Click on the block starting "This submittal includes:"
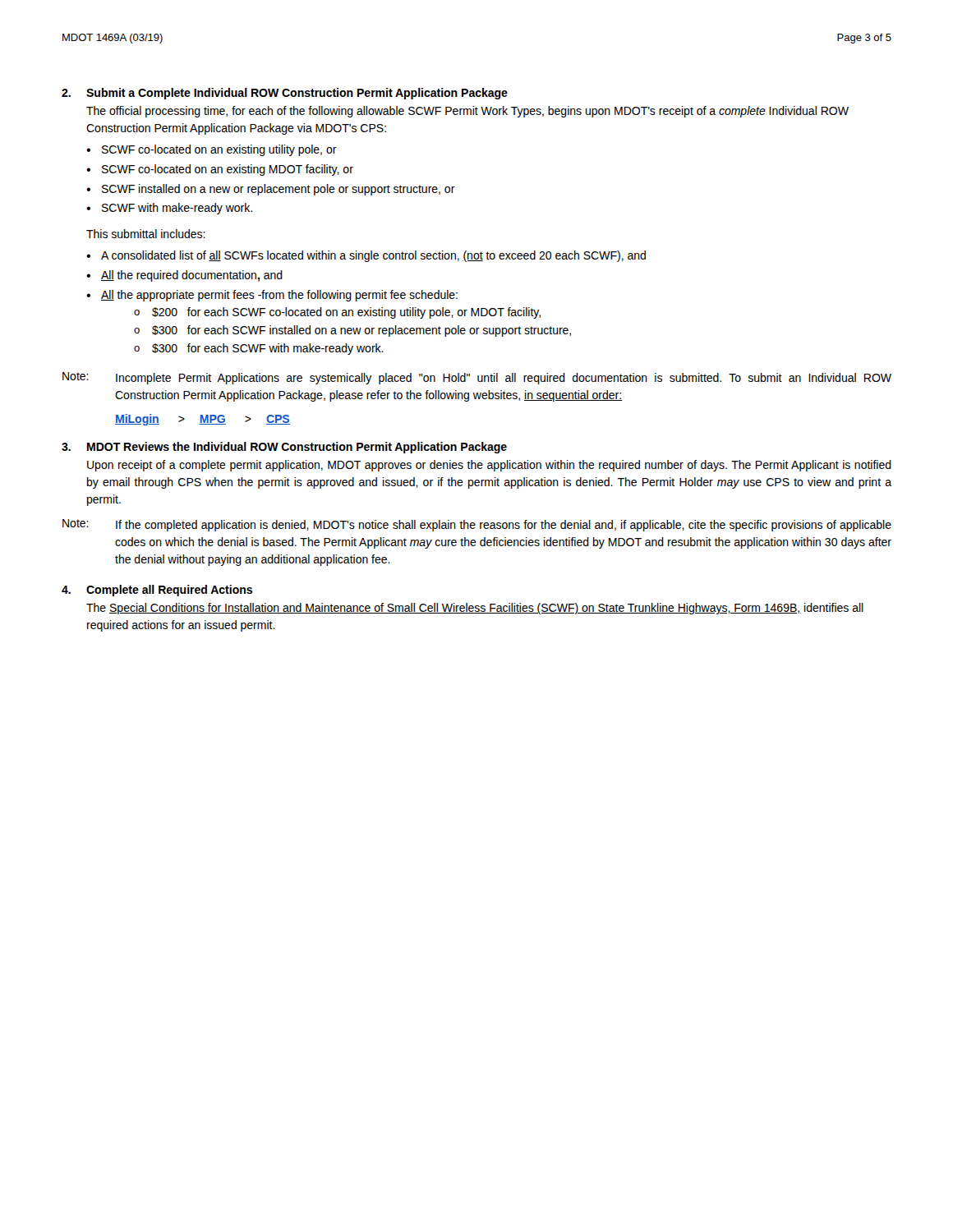 146,234
